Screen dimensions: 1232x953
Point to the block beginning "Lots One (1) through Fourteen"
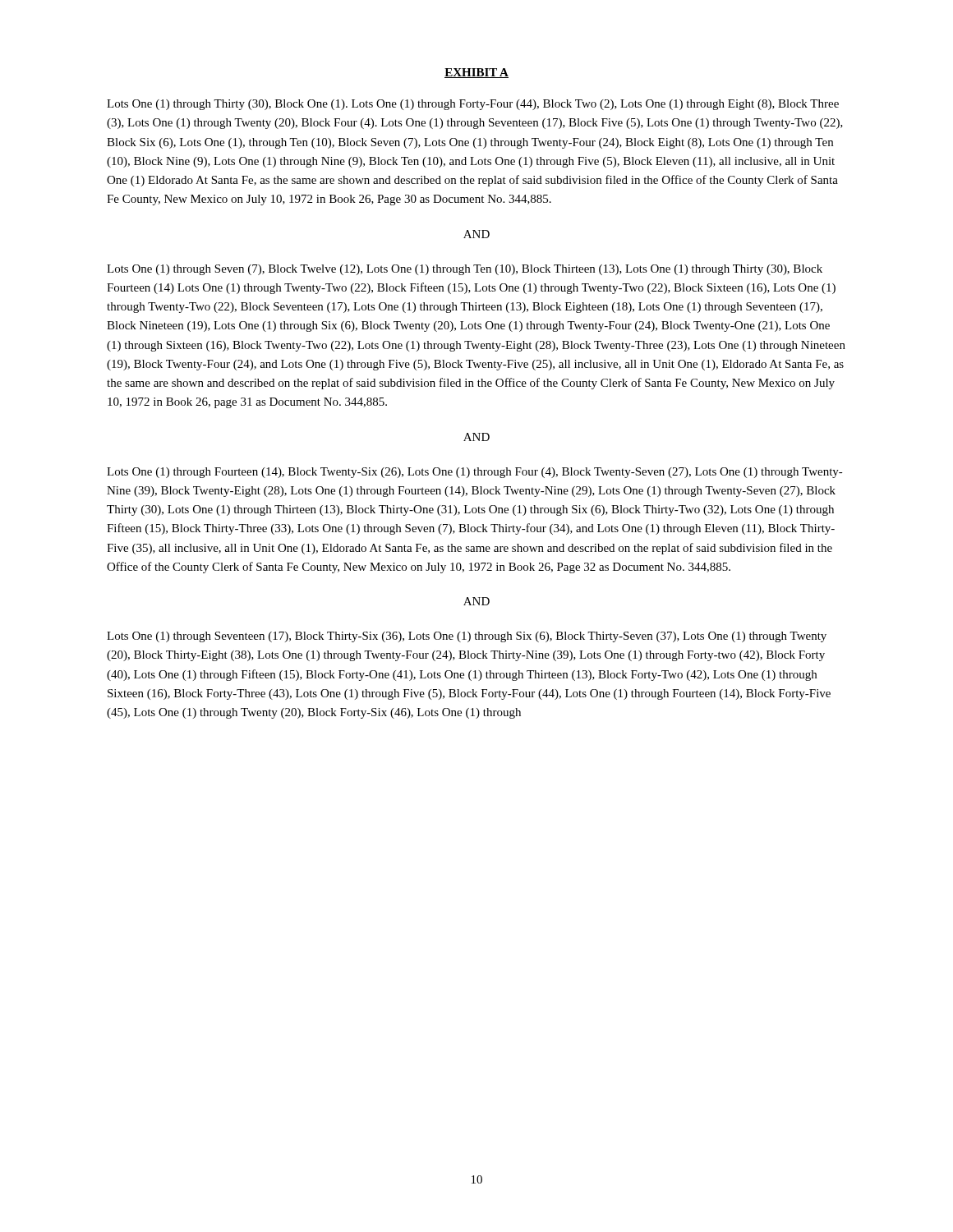tap(475, 519)
